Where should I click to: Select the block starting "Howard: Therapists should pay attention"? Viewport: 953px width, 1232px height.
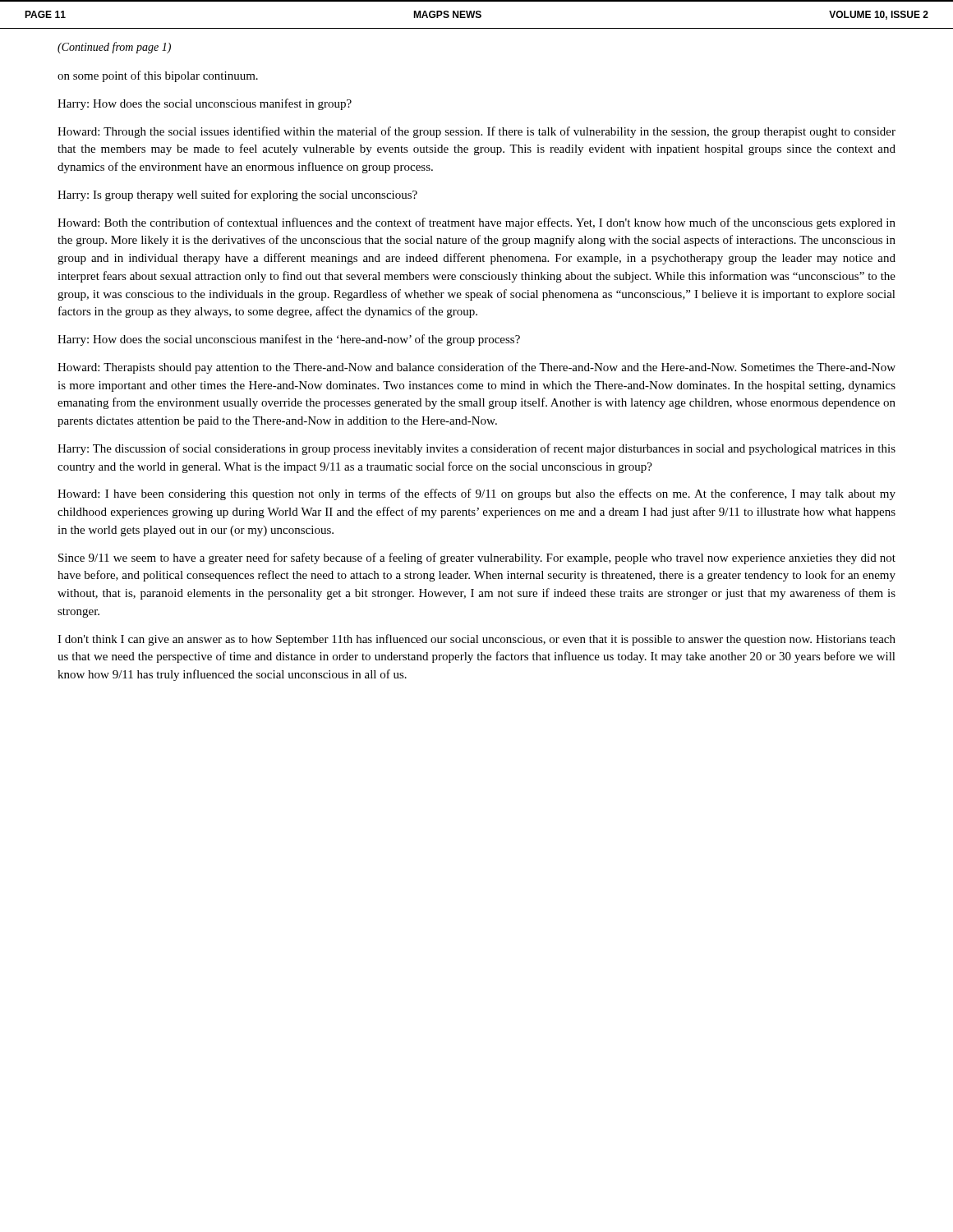(476, 394)
